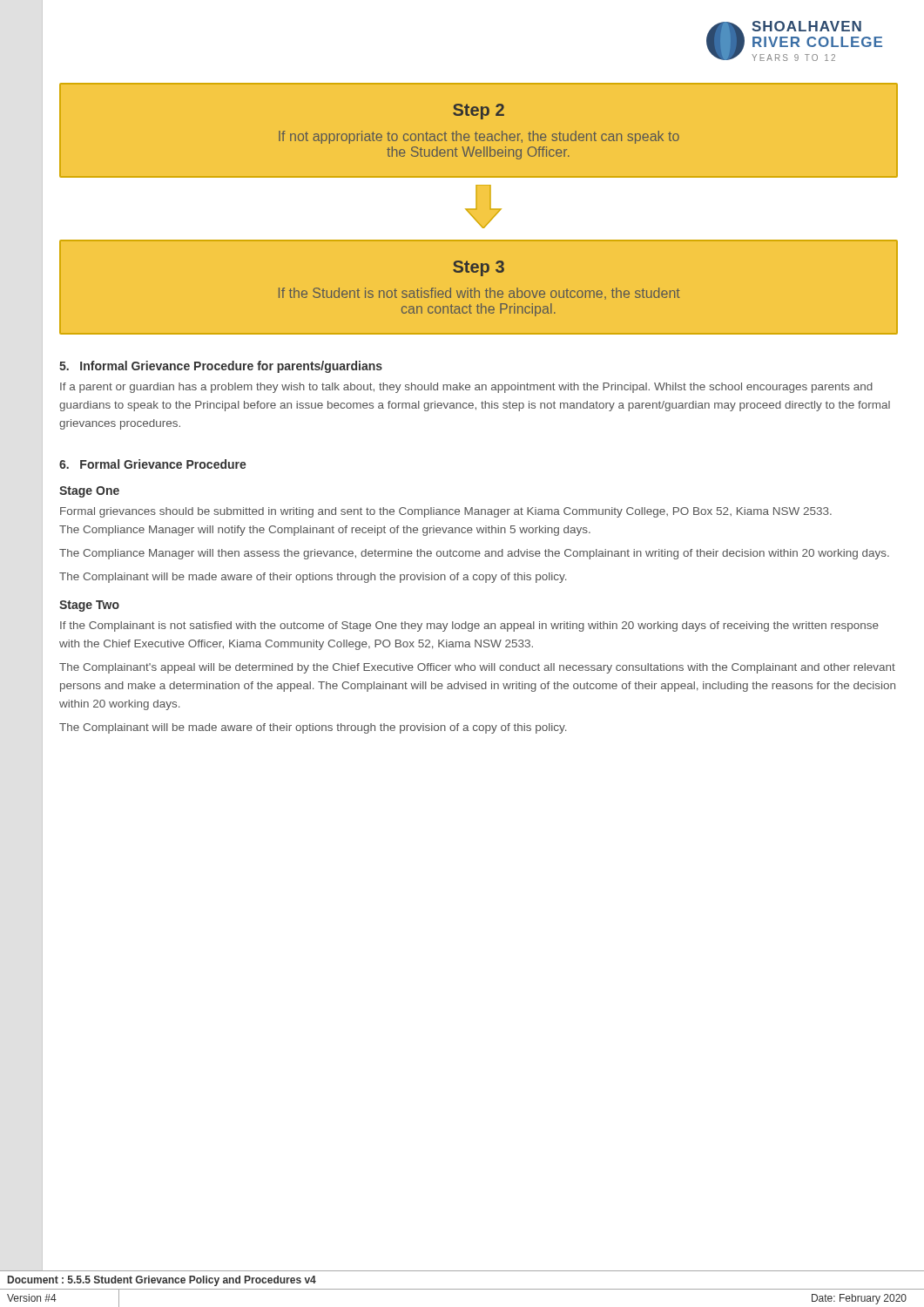Locate the element starting "If a parent or guardian has a problem"

(475, 405)
